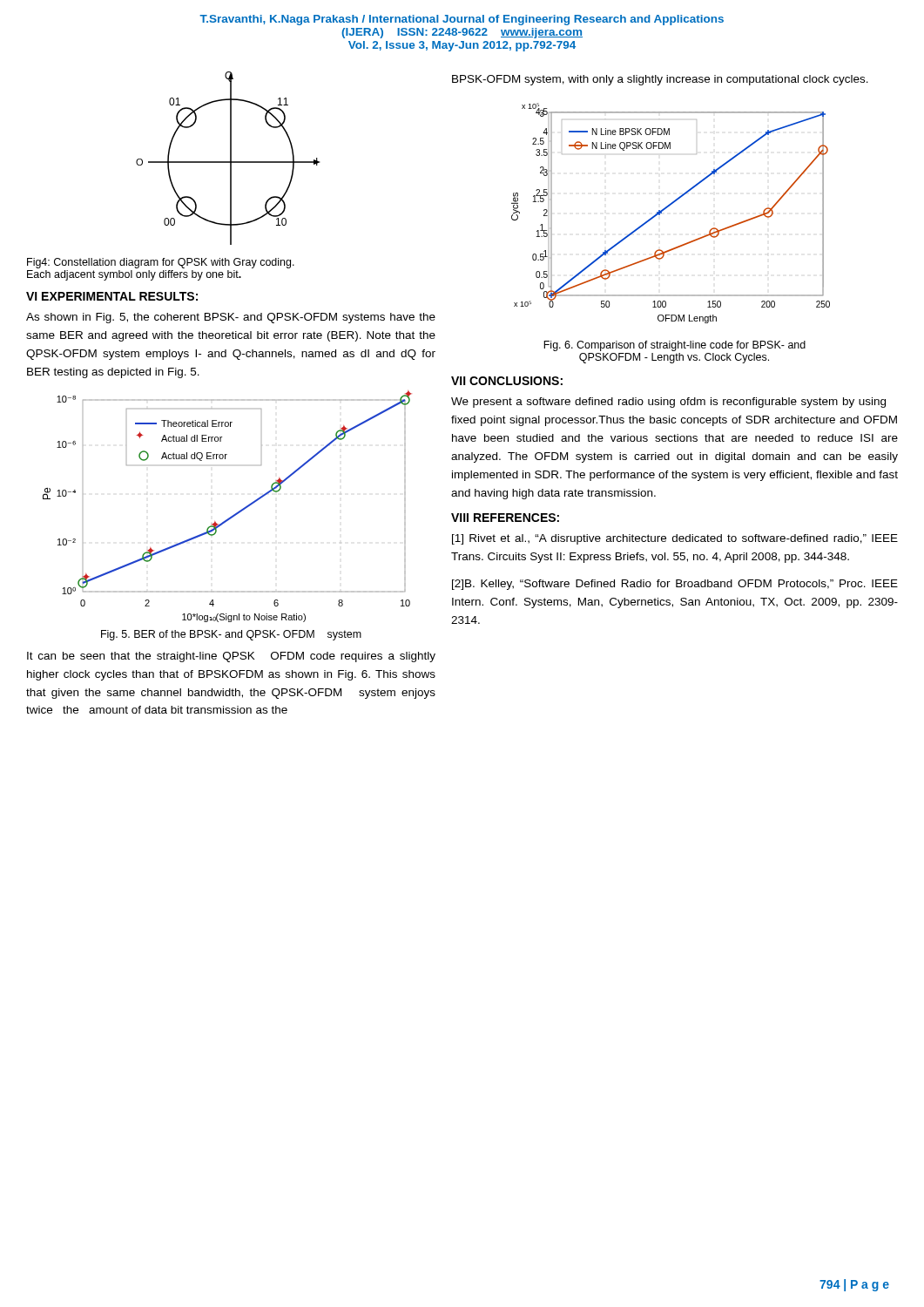Viewport: 924px width, 1307px height.
Task: Find the illustration
Action: 231,163
